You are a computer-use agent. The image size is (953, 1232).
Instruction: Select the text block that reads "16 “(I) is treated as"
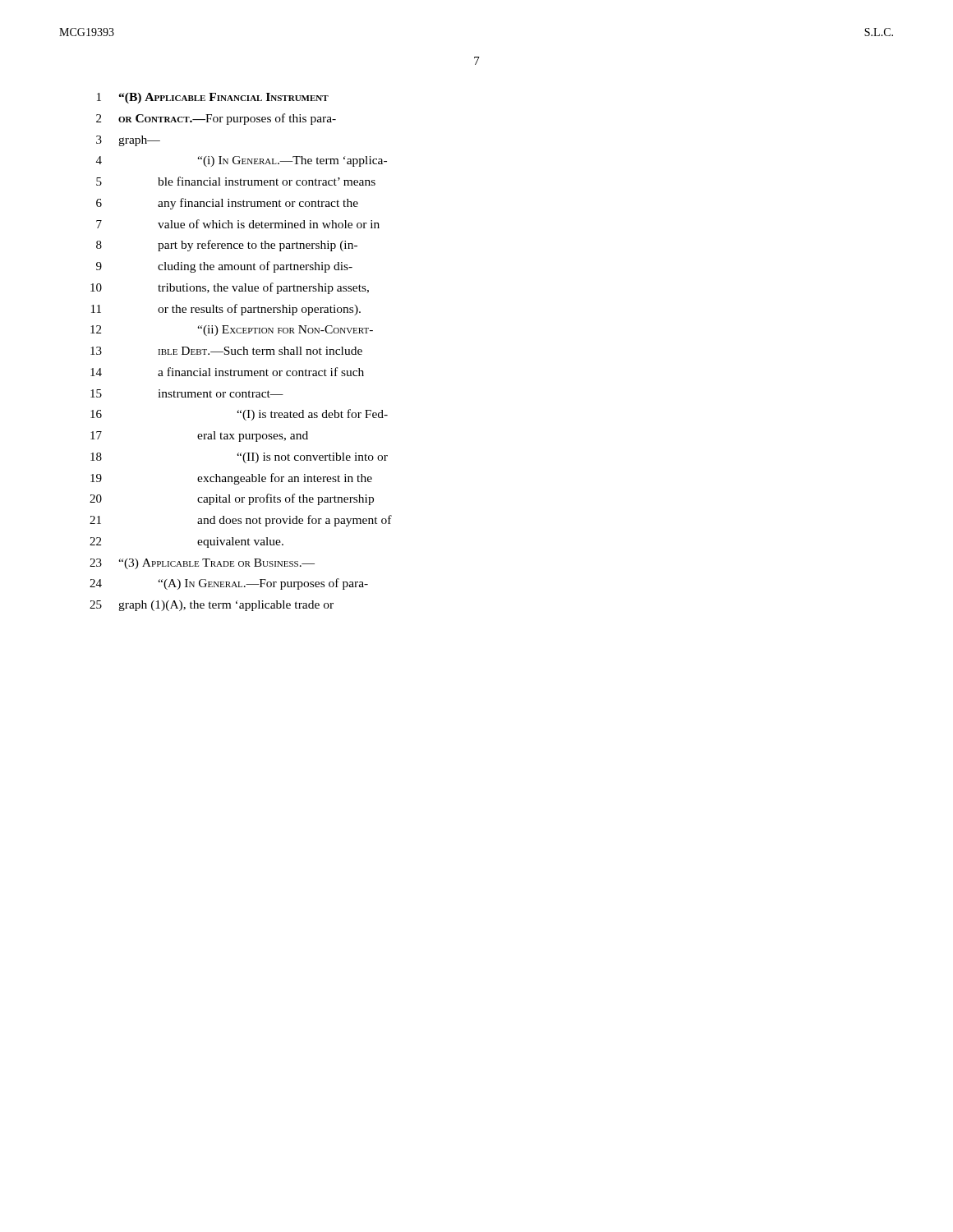point(239,415)
